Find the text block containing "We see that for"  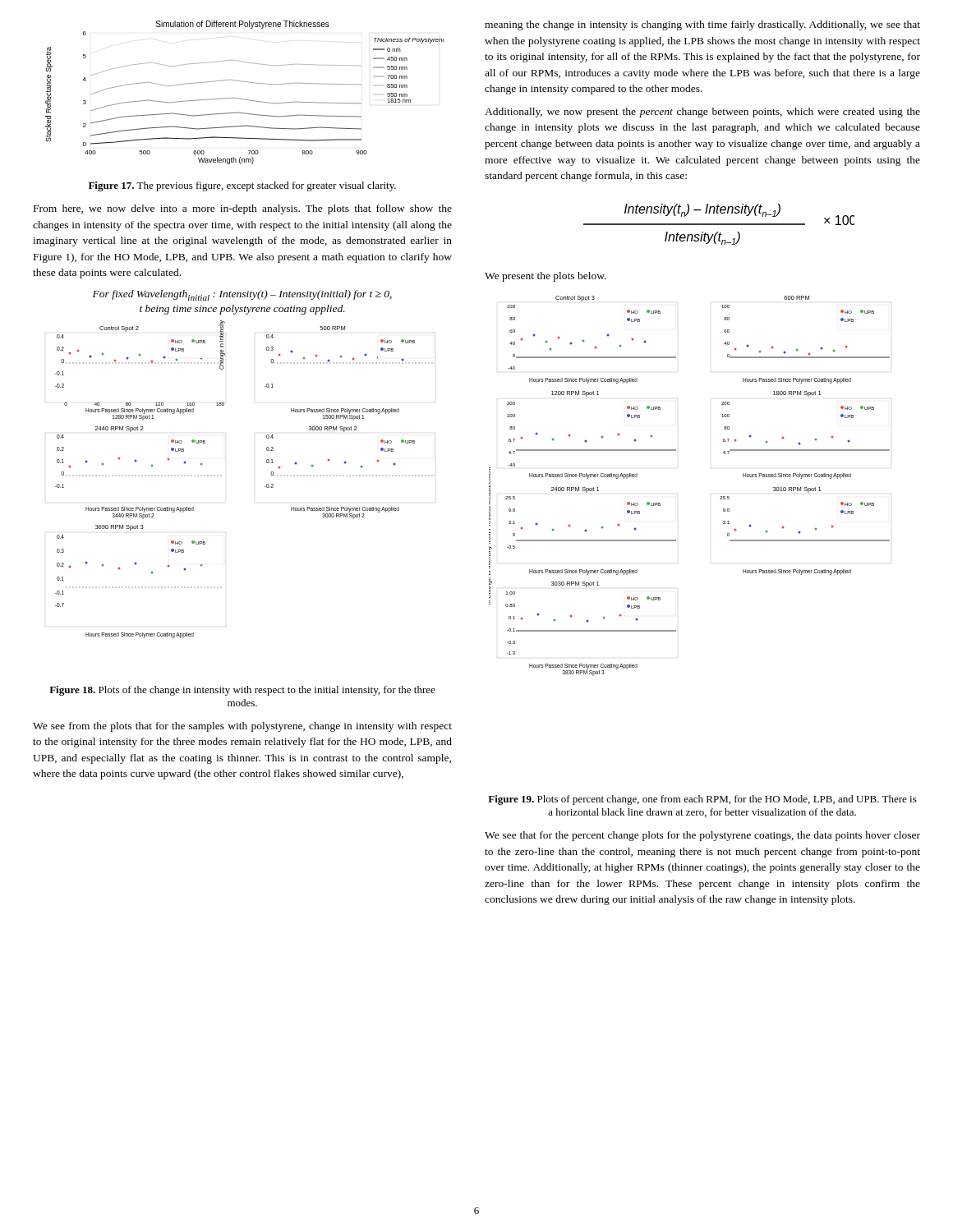click(702, 867)
